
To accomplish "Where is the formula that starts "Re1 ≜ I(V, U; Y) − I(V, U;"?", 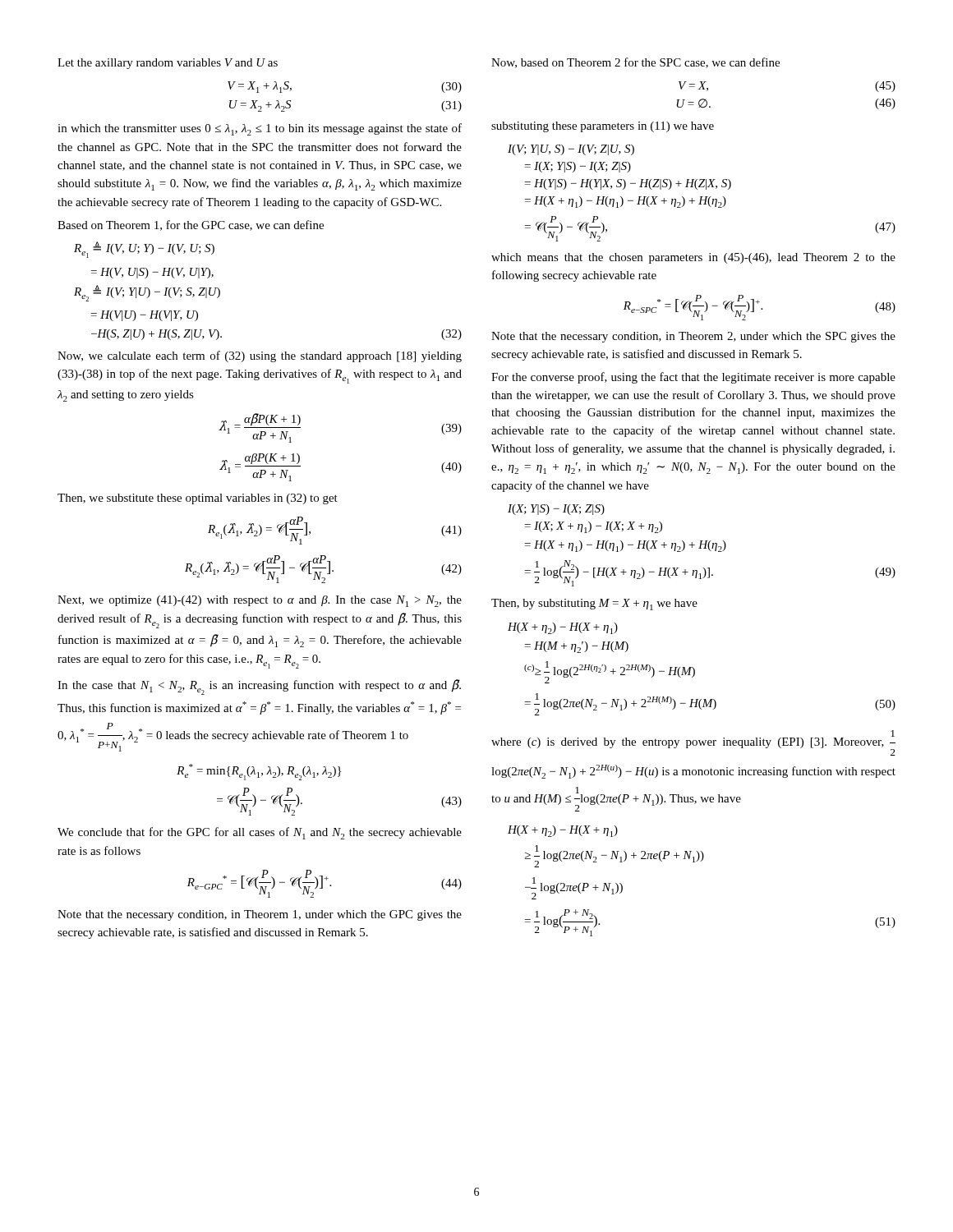I will click(144, 250).
